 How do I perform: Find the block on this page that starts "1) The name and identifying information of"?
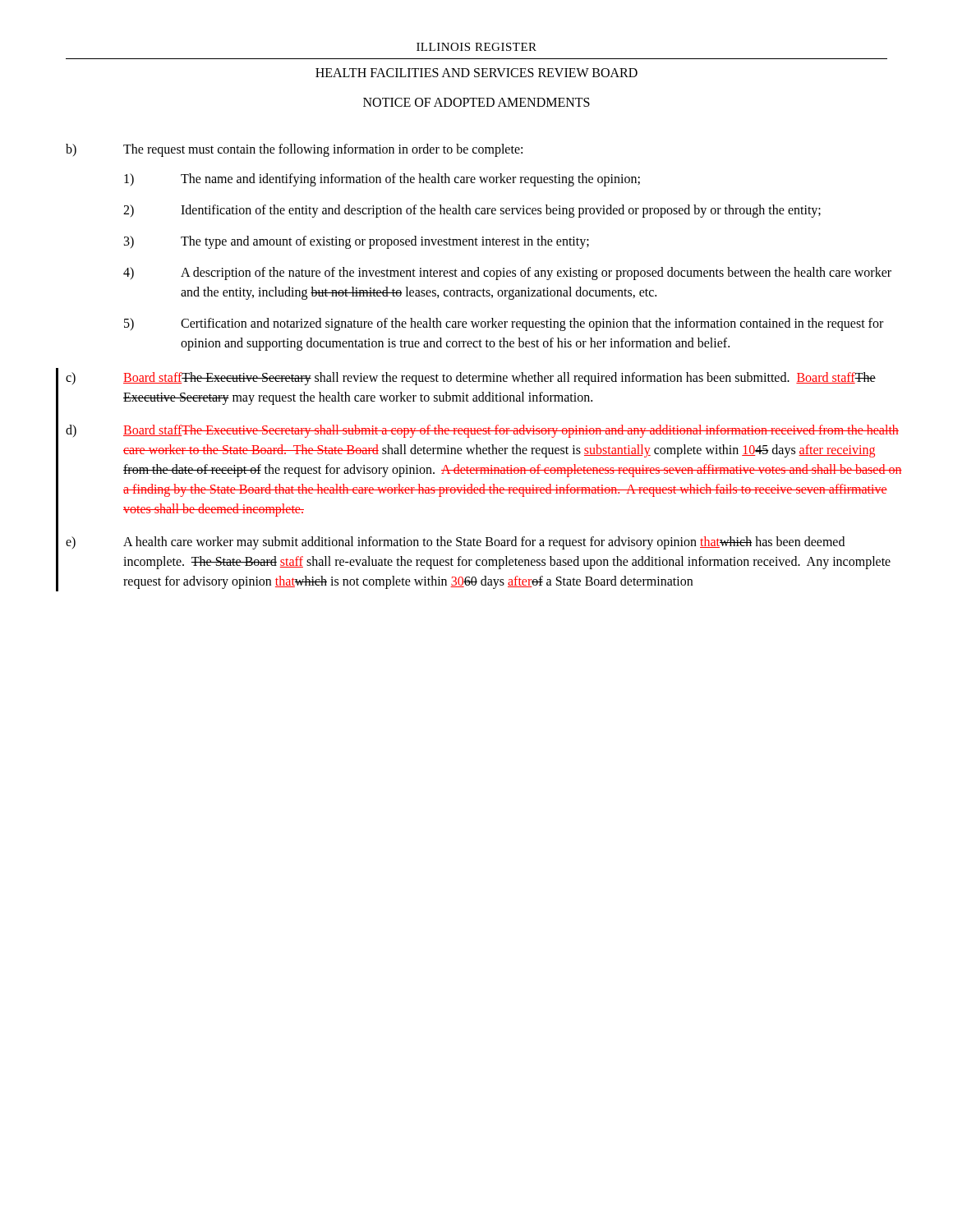(382, 179)
